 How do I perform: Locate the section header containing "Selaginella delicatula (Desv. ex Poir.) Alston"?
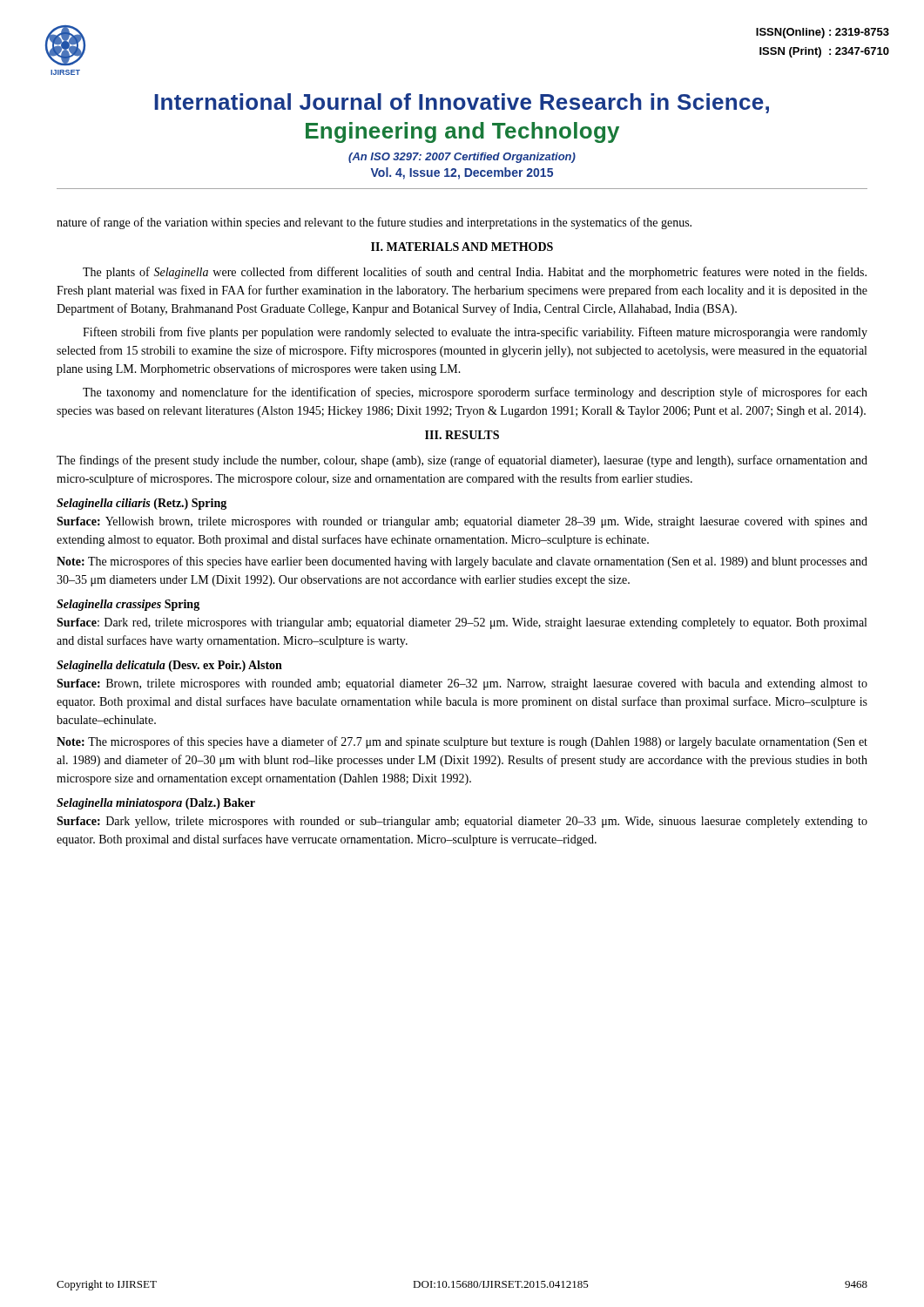pyautogui.click(x=169, y=665)
